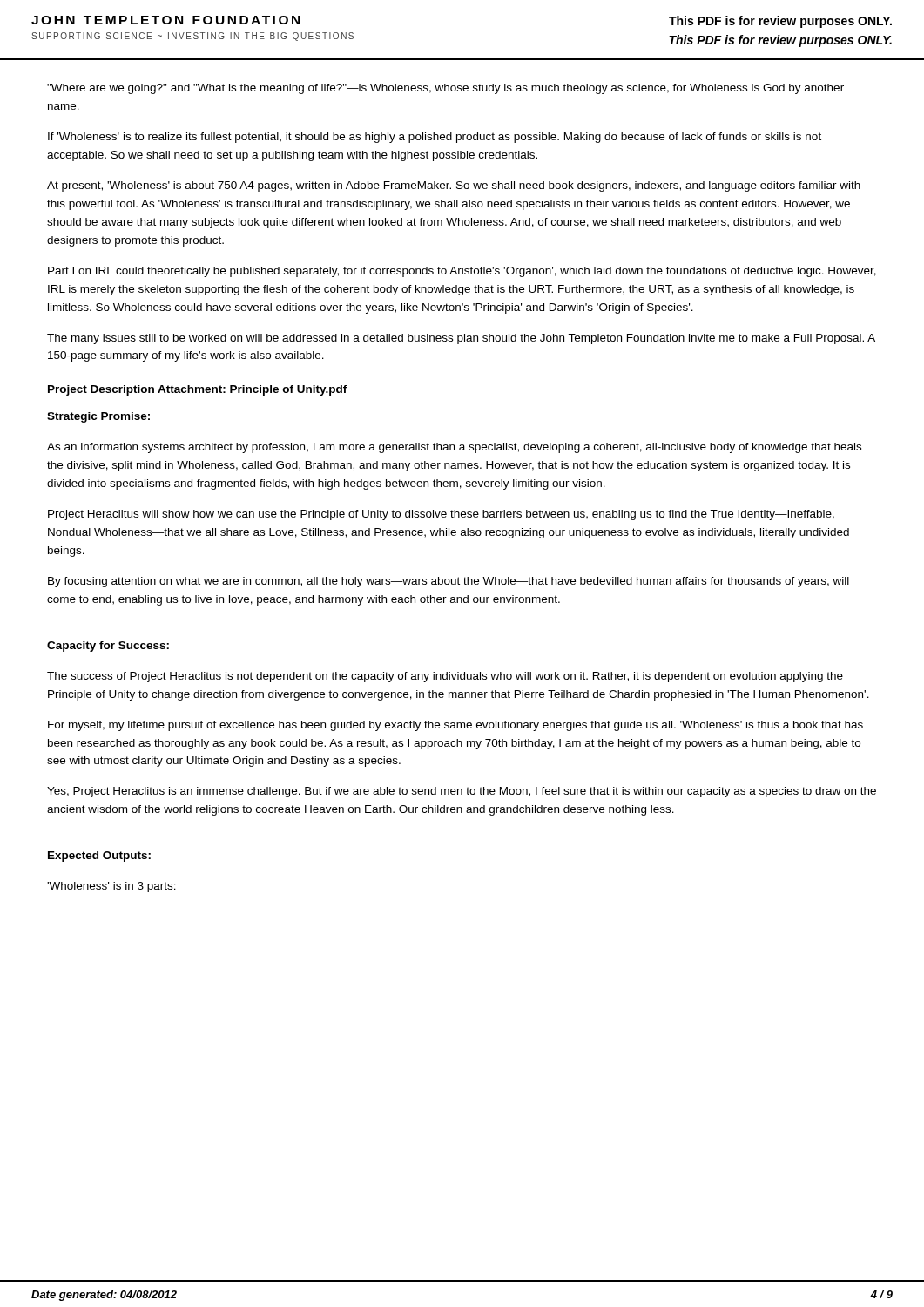Screen dimensions: 1307x924
Task: Locate the passage starting "As an information systems architect by"
Action: point(454,465)
